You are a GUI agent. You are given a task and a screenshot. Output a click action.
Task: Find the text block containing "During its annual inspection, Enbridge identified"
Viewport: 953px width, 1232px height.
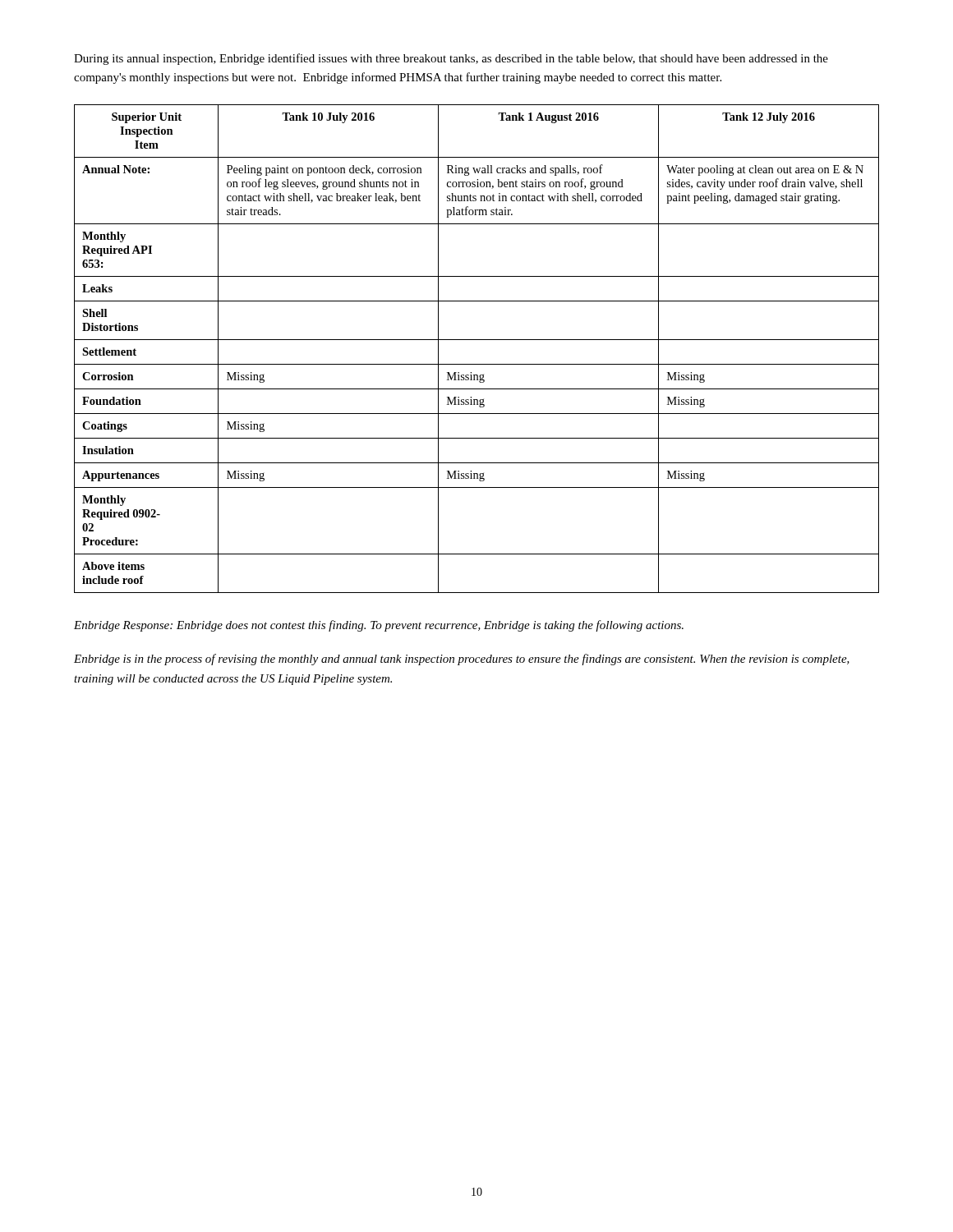click(451, 68)
